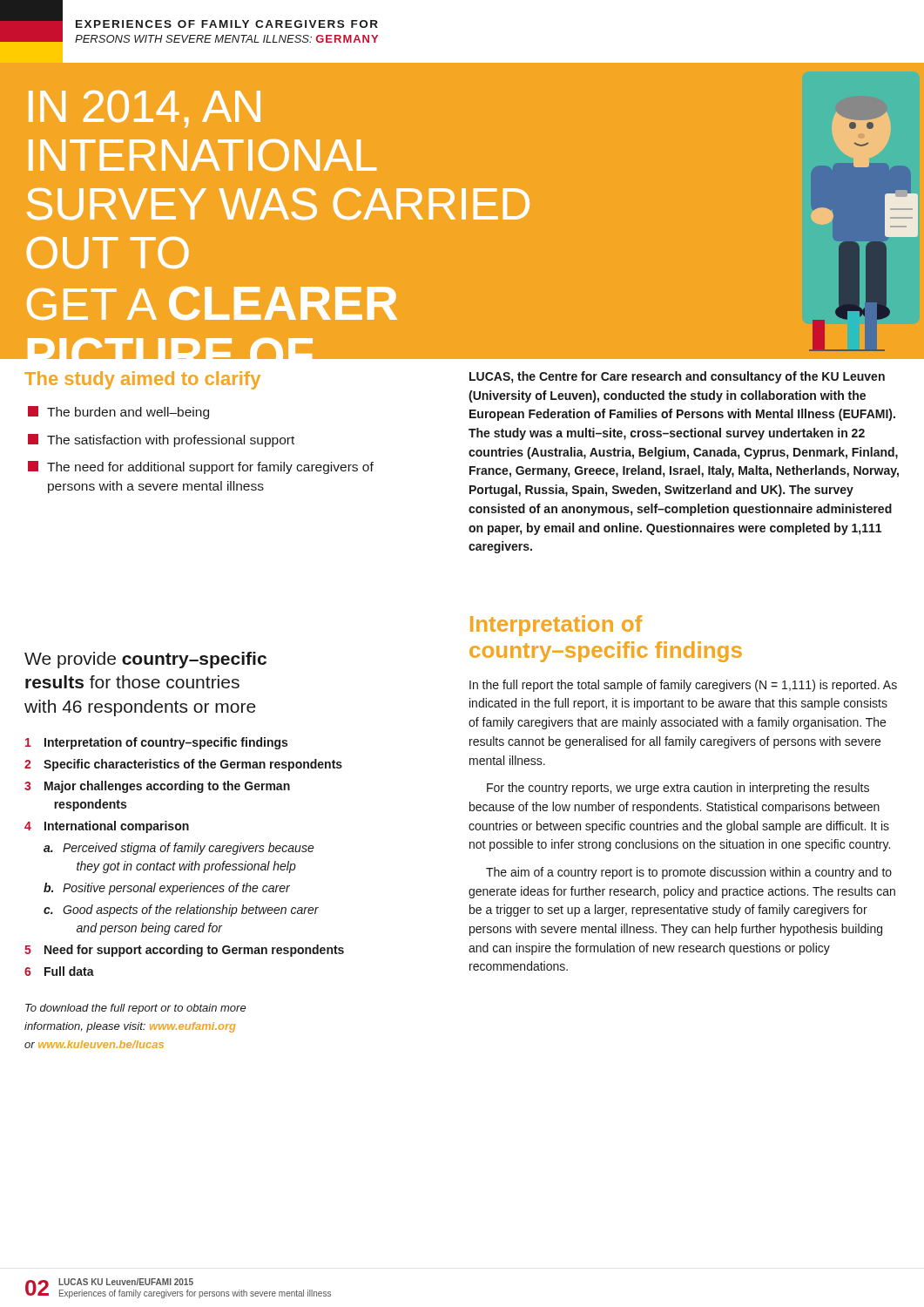The image size is (924, 1307).
Task: Navigate to the text starting "1 Interpretation of country–specific"
Action: pyautogui.click(x=156, y=742)
